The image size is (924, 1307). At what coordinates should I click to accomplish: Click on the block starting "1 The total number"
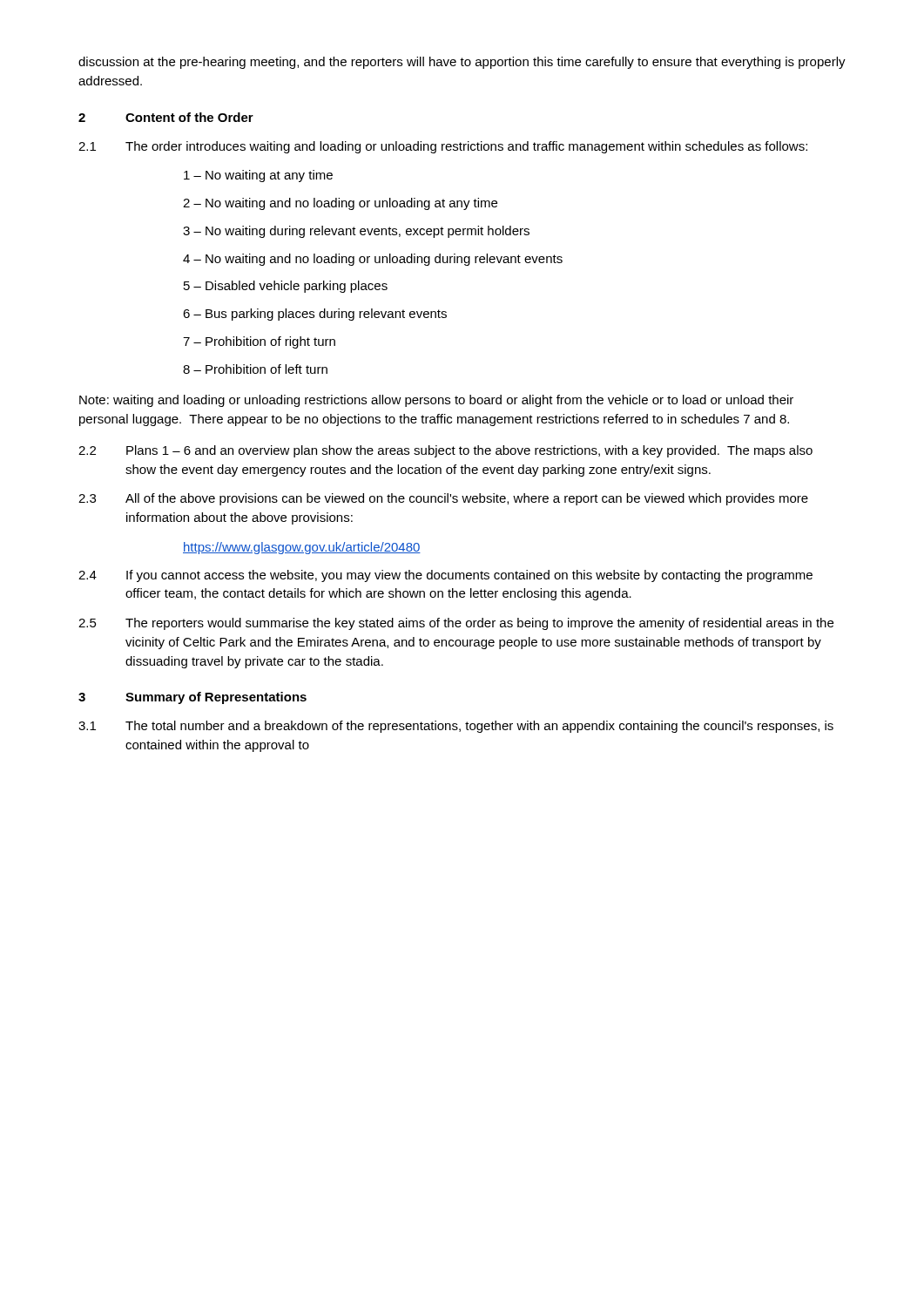462,735
